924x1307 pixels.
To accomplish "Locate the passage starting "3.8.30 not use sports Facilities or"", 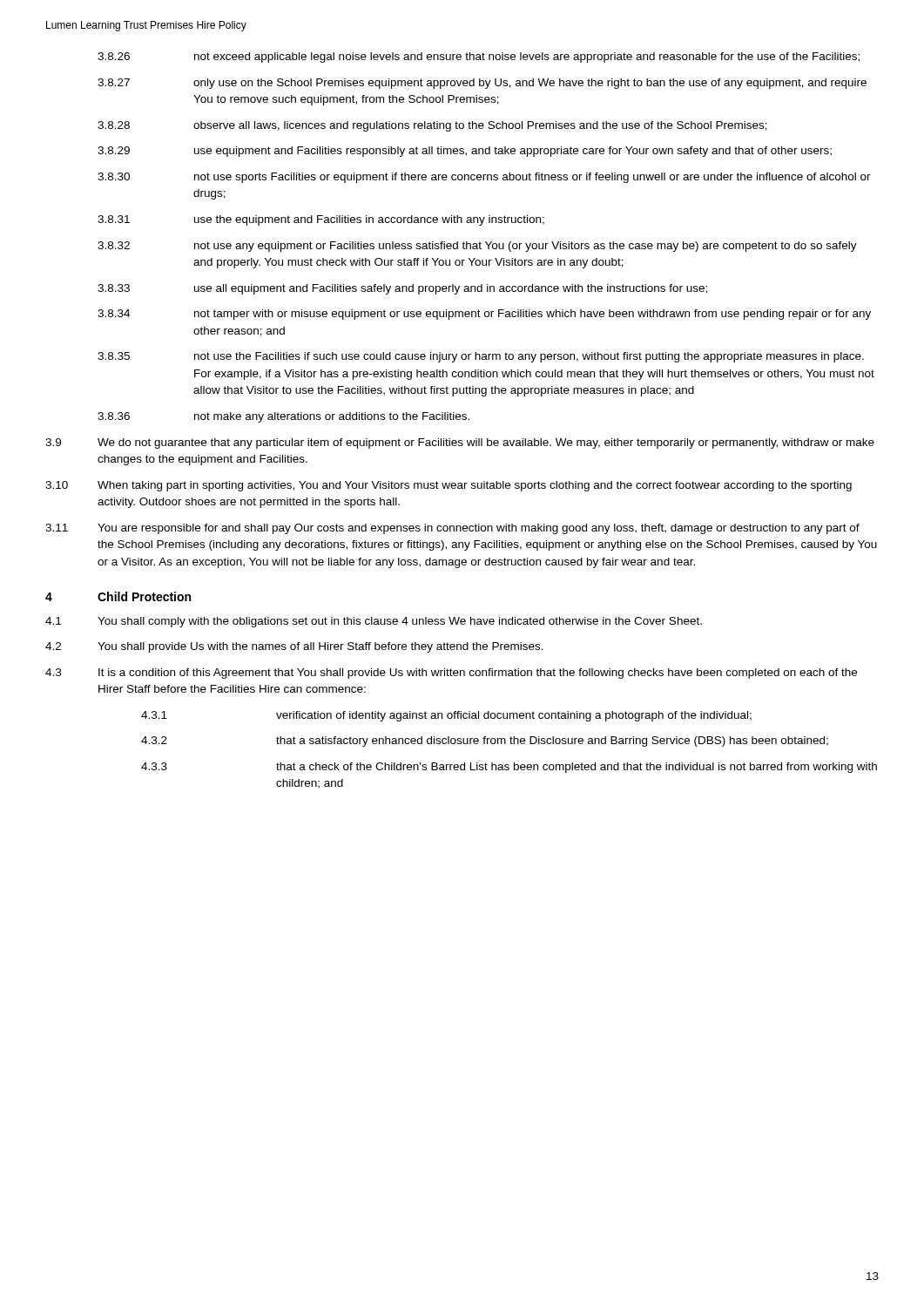I will click(462, 185).
